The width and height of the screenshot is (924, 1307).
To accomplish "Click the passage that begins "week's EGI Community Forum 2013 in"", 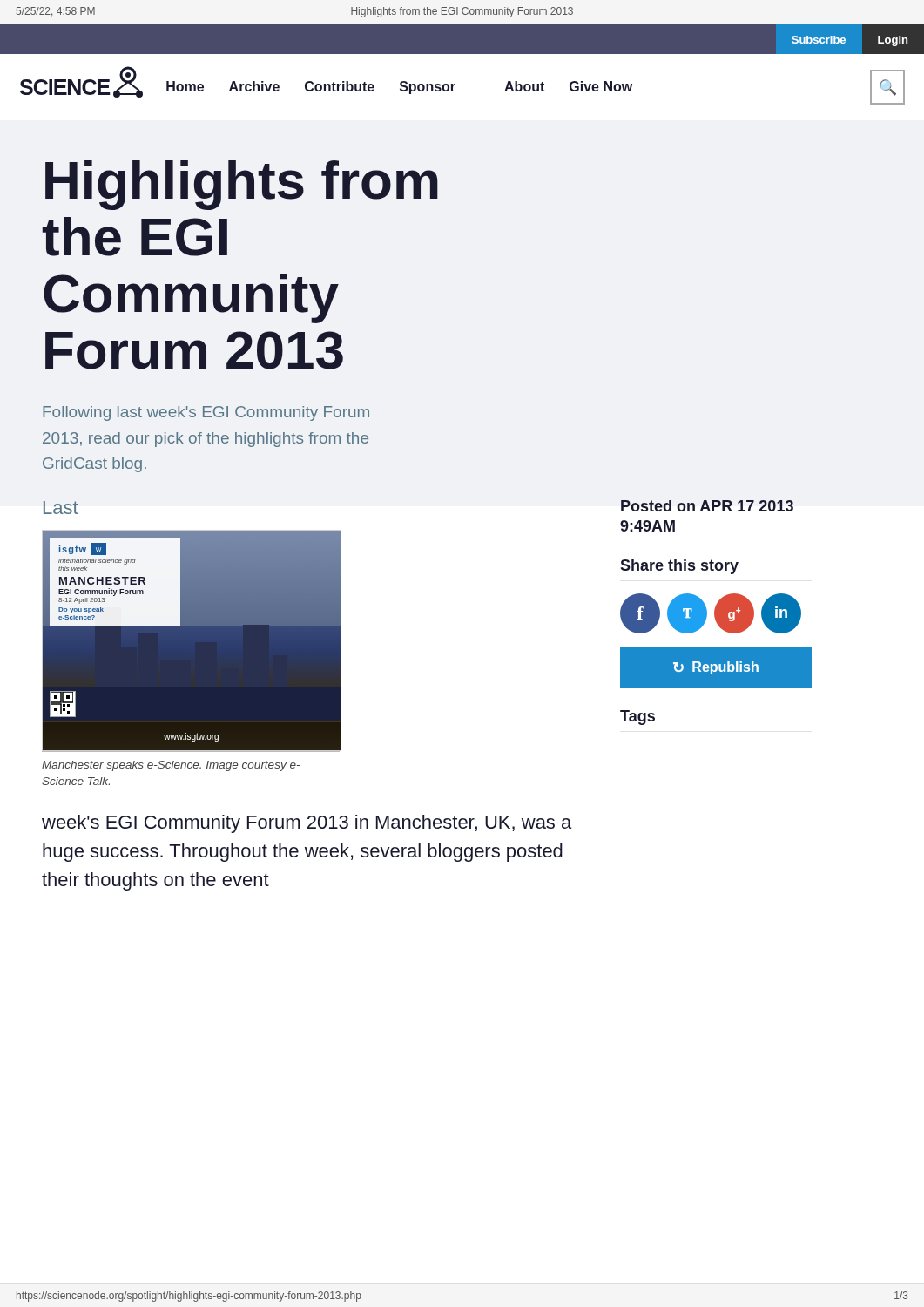I will 307,851.
